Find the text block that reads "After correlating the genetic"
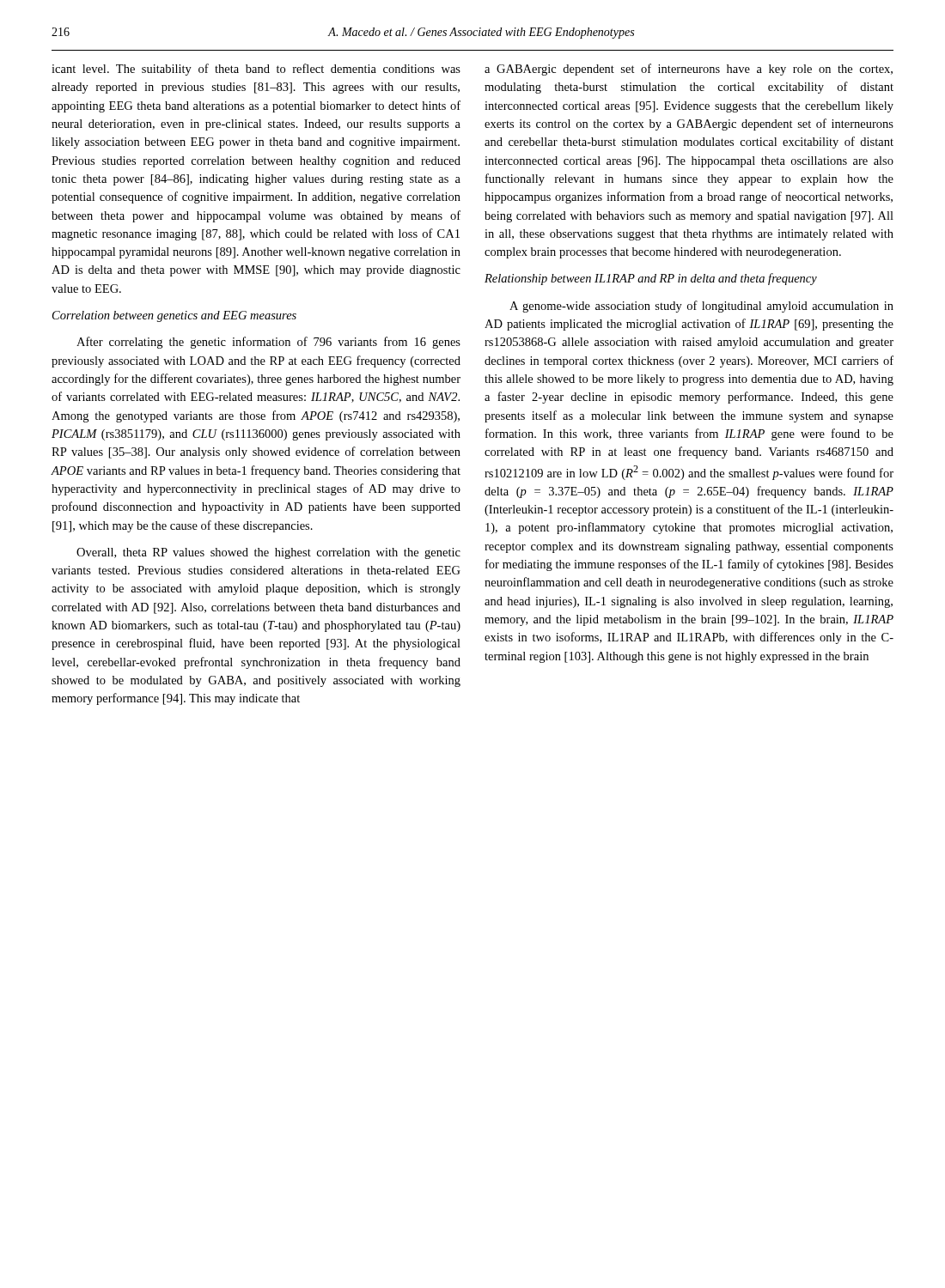The image size is (945, 1288). 256,521
